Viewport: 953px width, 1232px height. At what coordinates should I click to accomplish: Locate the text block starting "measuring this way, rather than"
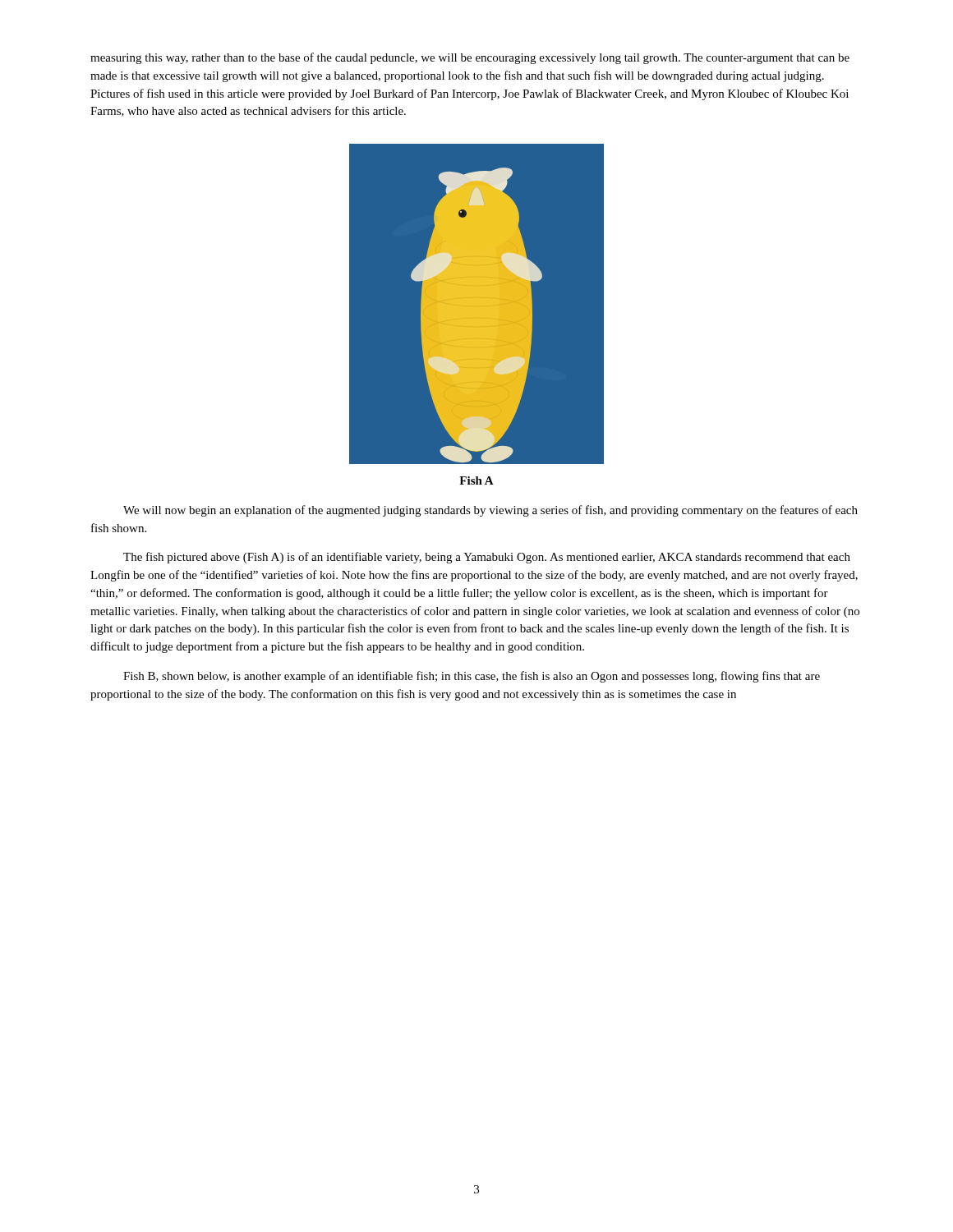[x=470, y=84]
